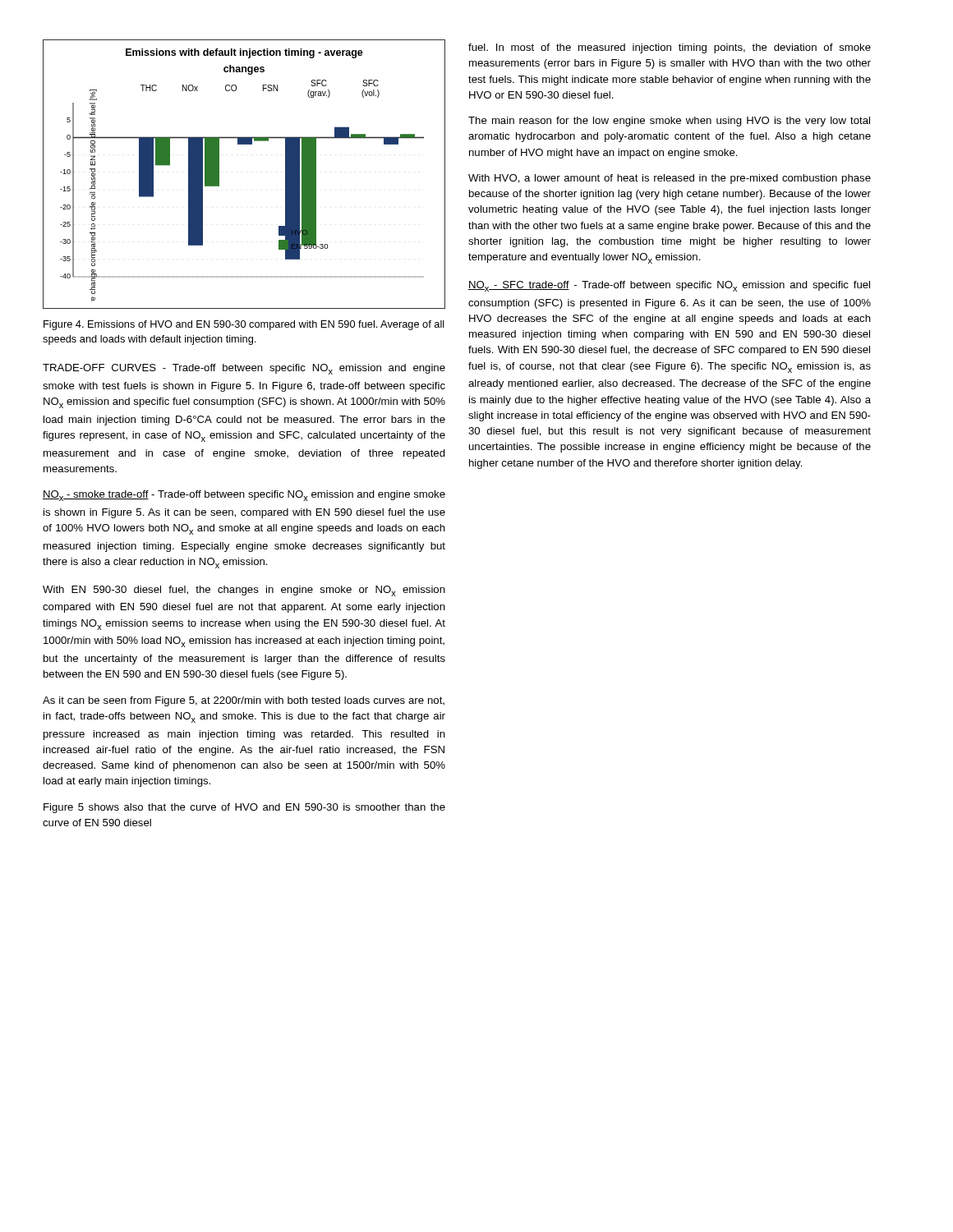Point to the region starting "As it can be"
Viewport: 953px width, 1232px height.
click(x=244, y=740)
